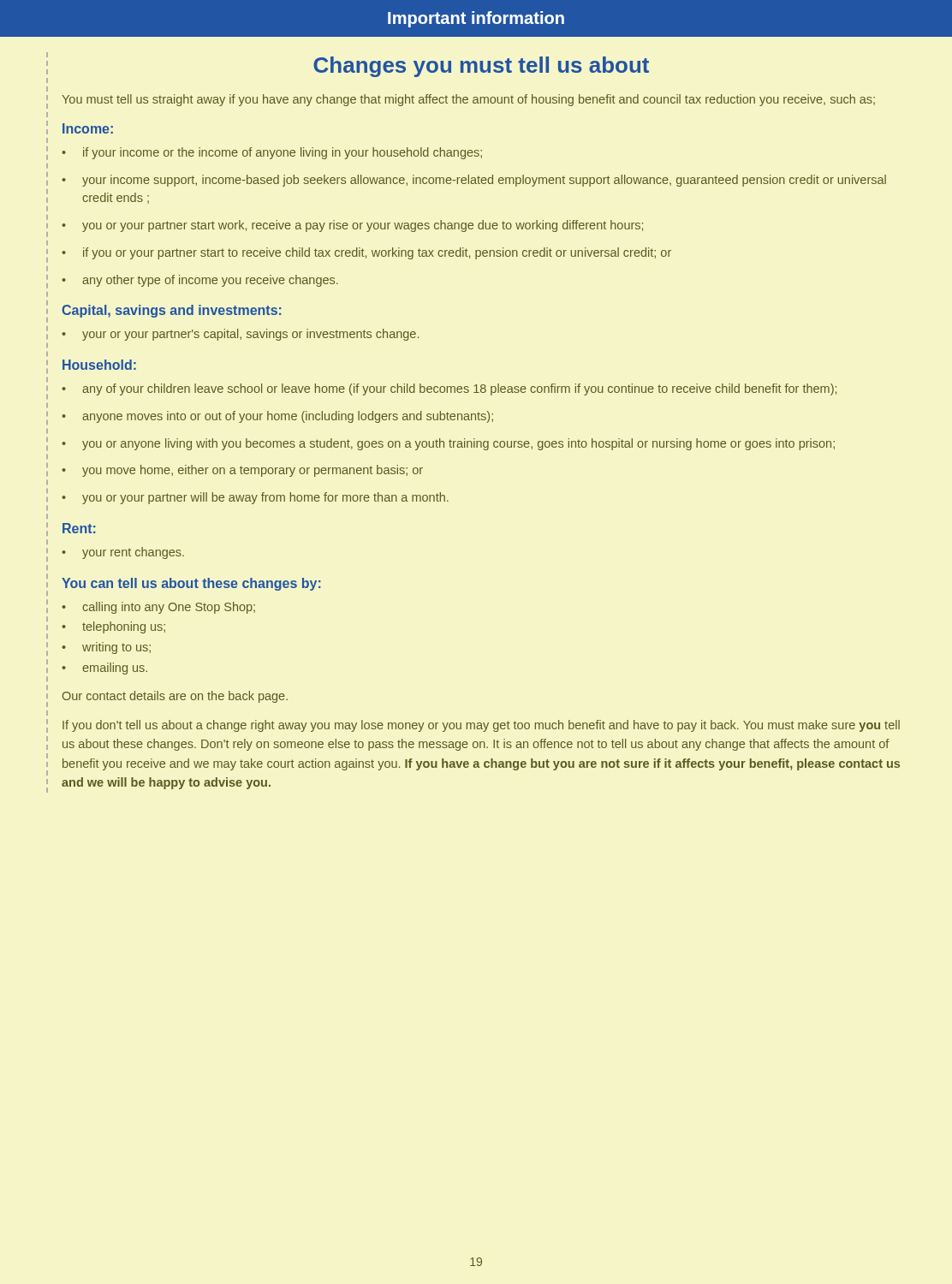Viewport: 952px width, 1284px height.
Task: Point to the block starting "You must tell us"
Action: [x=469, y=99]
